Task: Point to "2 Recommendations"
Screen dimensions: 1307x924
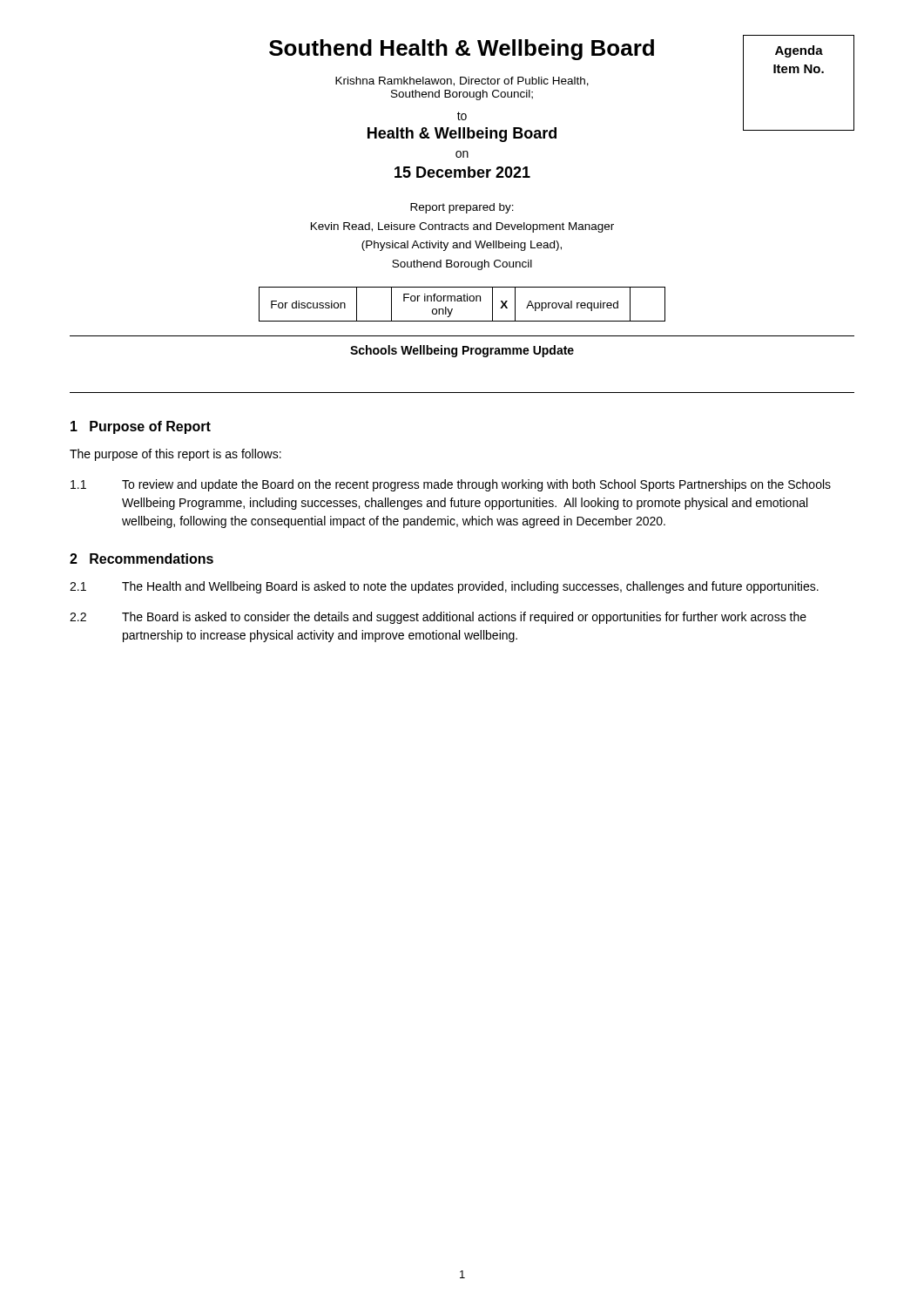Action: pos(142,559)
